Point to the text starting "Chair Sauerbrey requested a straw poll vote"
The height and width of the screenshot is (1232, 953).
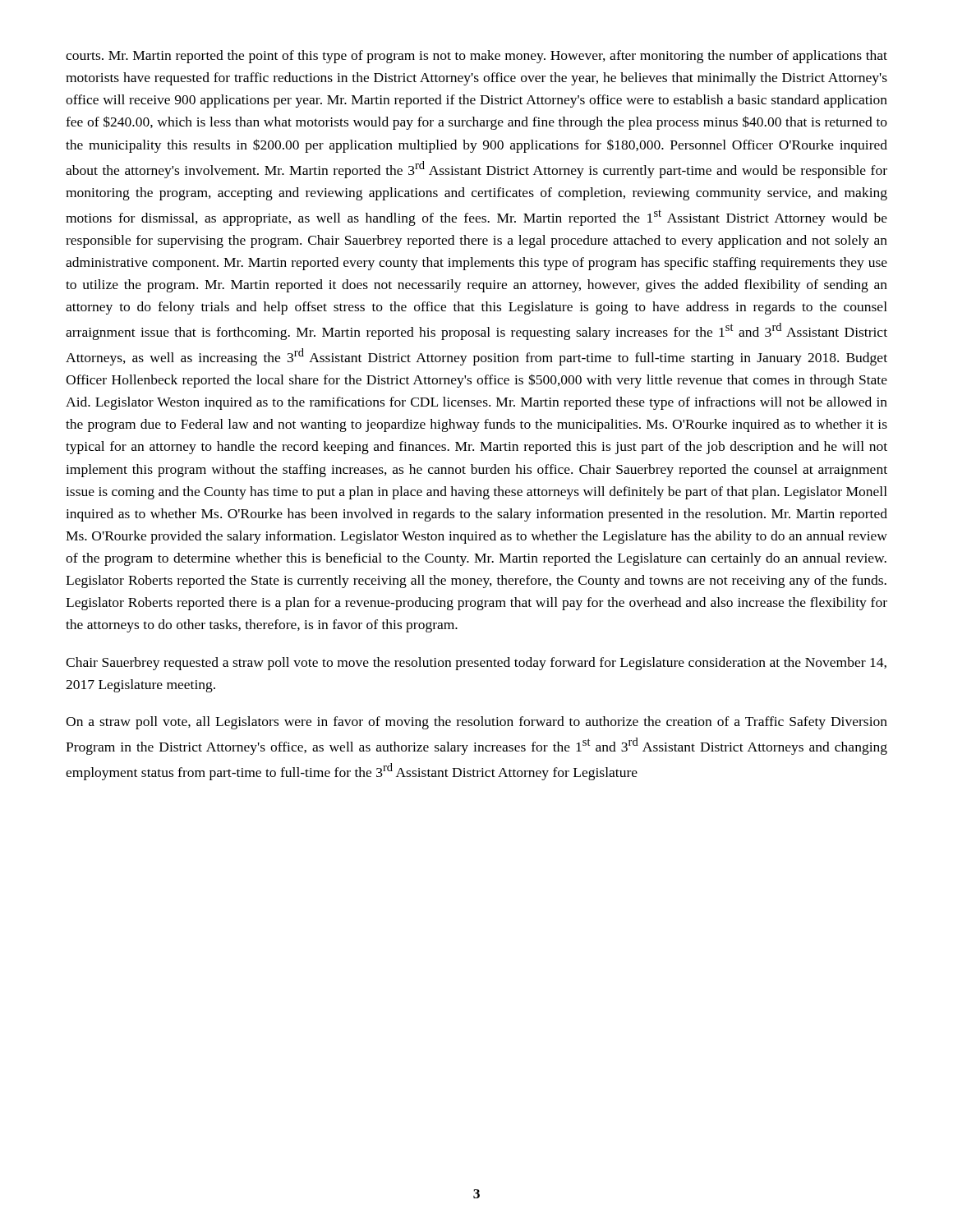tap(476, 673)
